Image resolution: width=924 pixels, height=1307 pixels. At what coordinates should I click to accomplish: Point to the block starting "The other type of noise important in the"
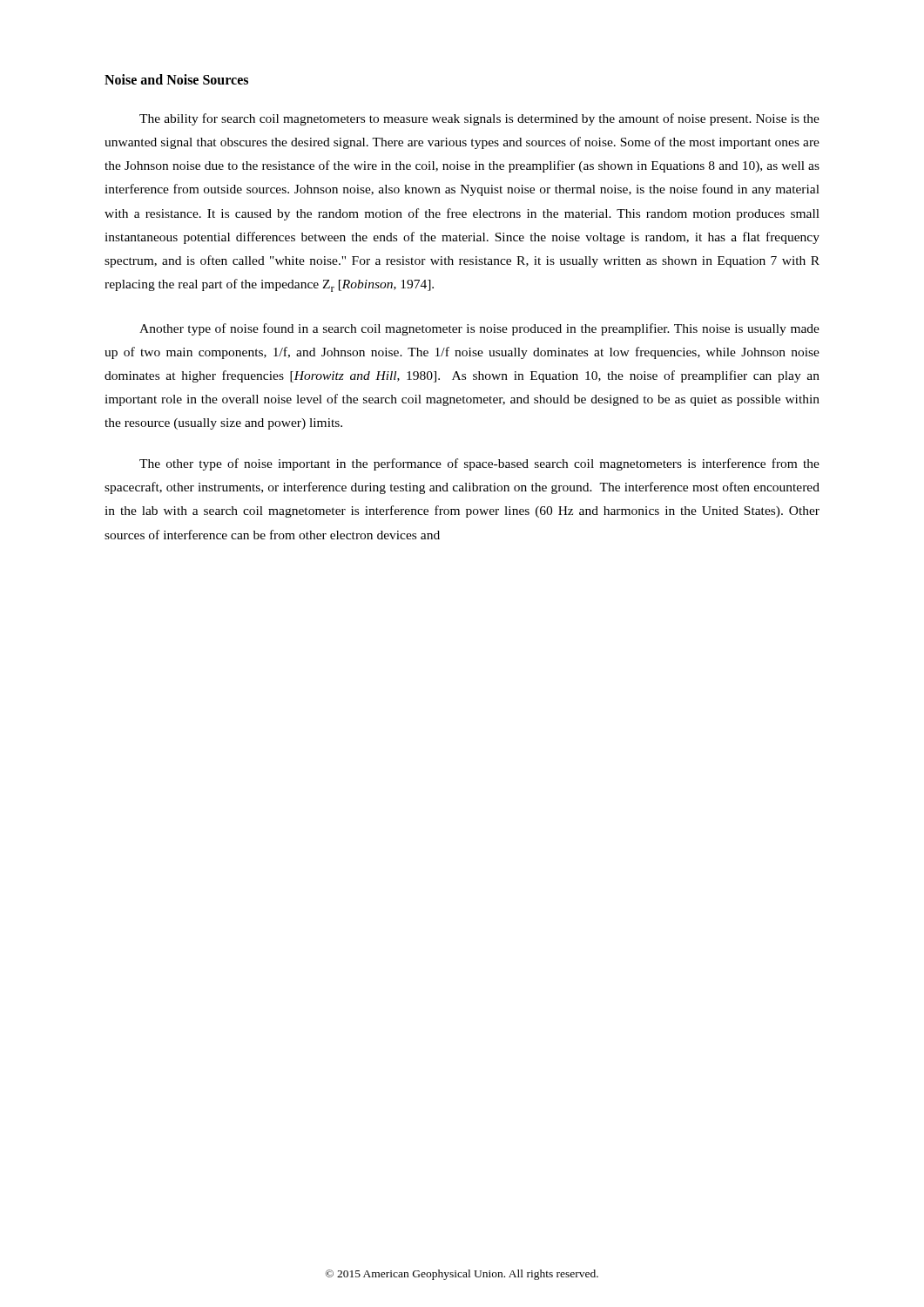point(462,499)
